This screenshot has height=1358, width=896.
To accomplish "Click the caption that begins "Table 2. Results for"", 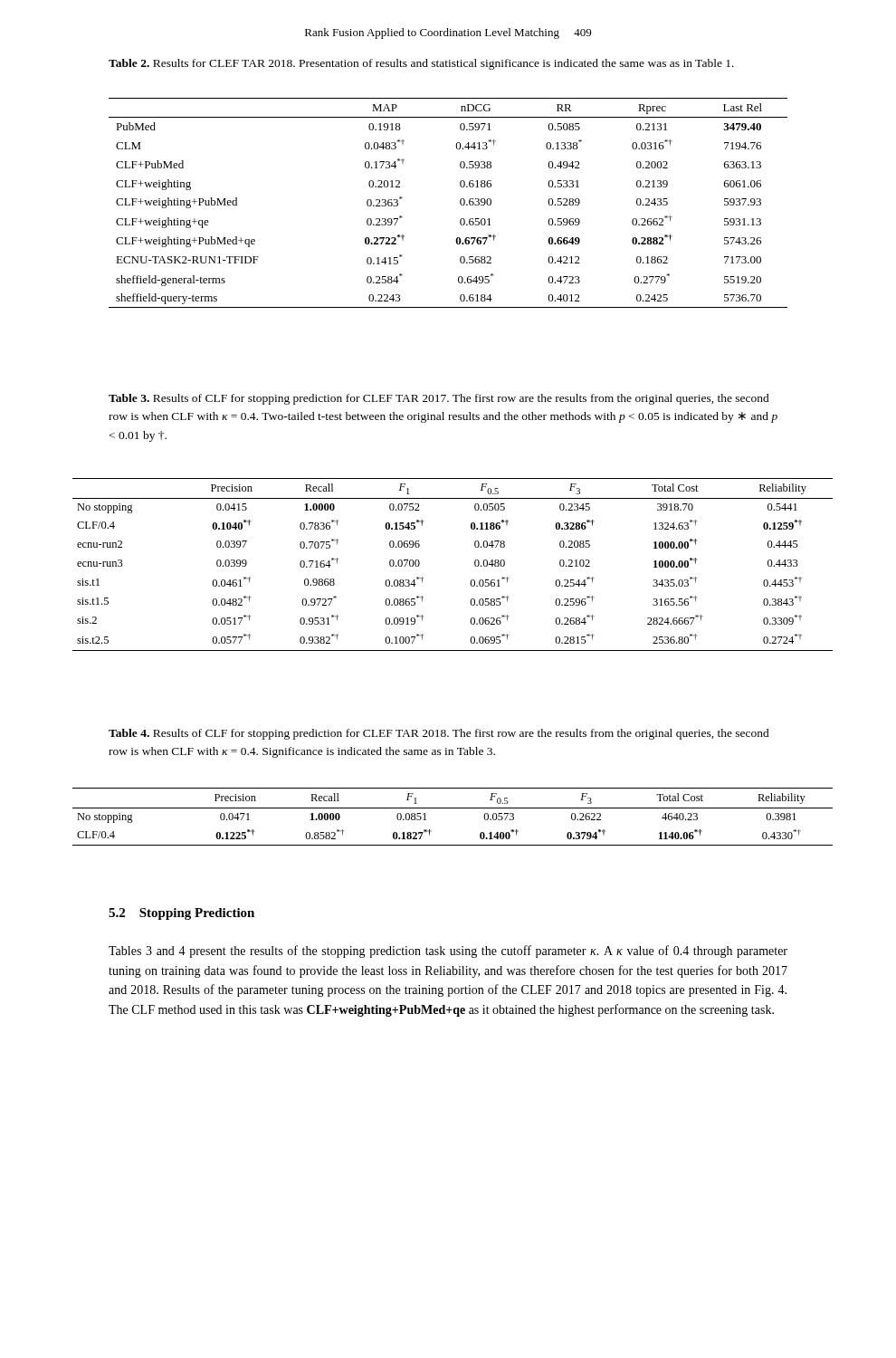I will click(421, 63).
